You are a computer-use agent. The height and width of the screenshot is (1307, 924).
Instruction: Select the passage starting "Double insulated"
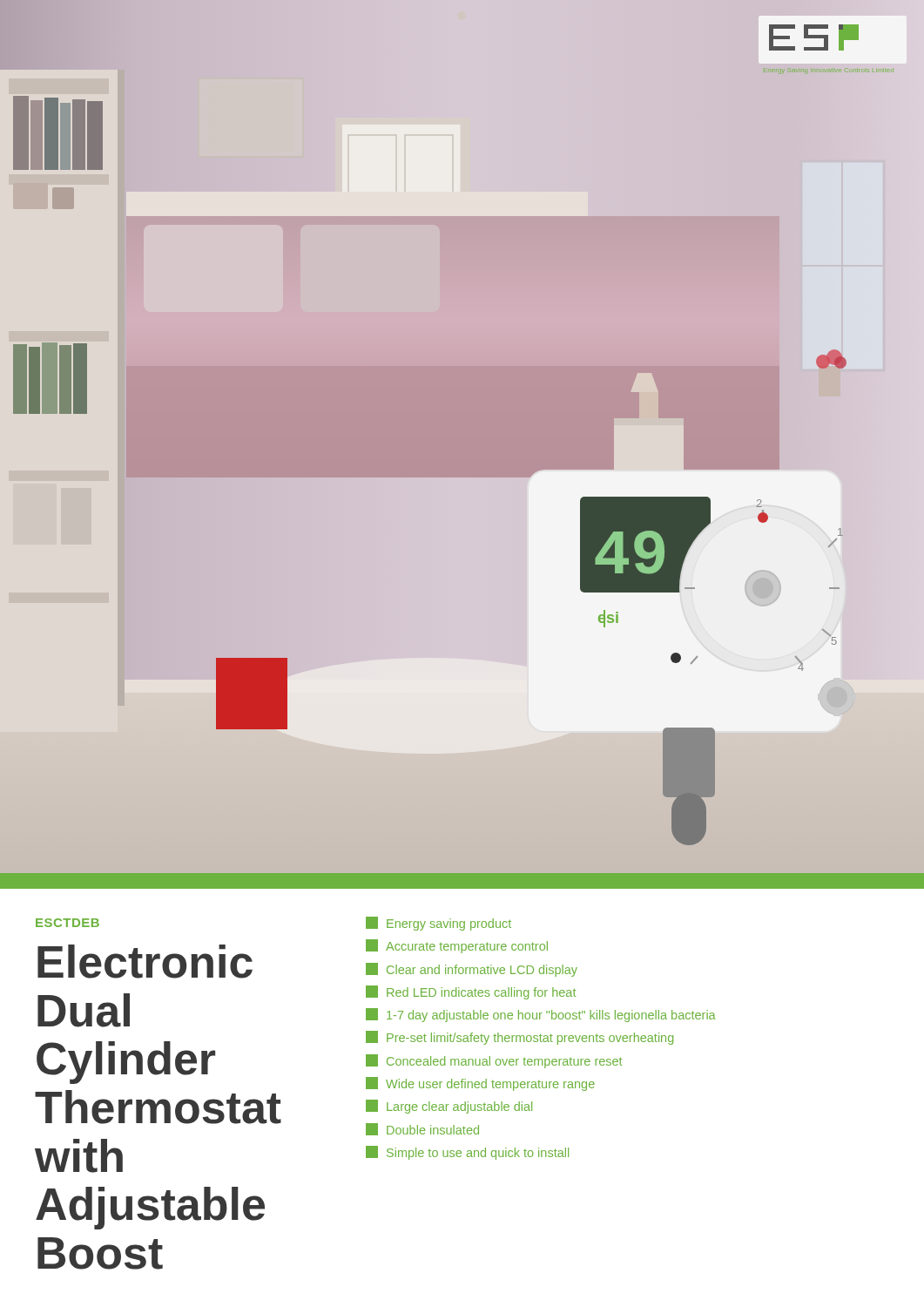pyautogui.click(x=423, y=1130)
